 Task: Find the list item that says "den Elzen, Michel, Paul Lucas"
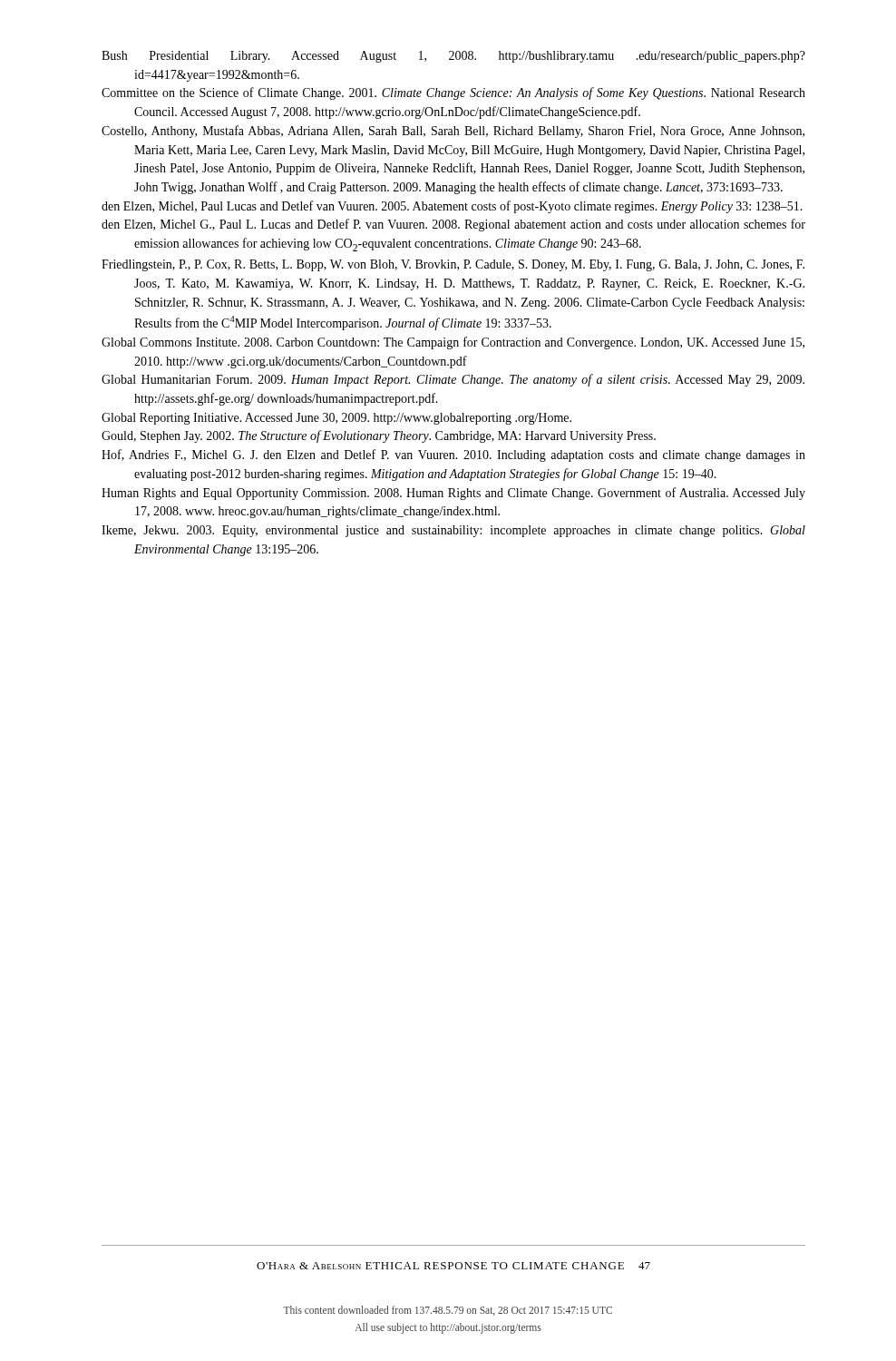pyautogui.click(x=452, y=206)
